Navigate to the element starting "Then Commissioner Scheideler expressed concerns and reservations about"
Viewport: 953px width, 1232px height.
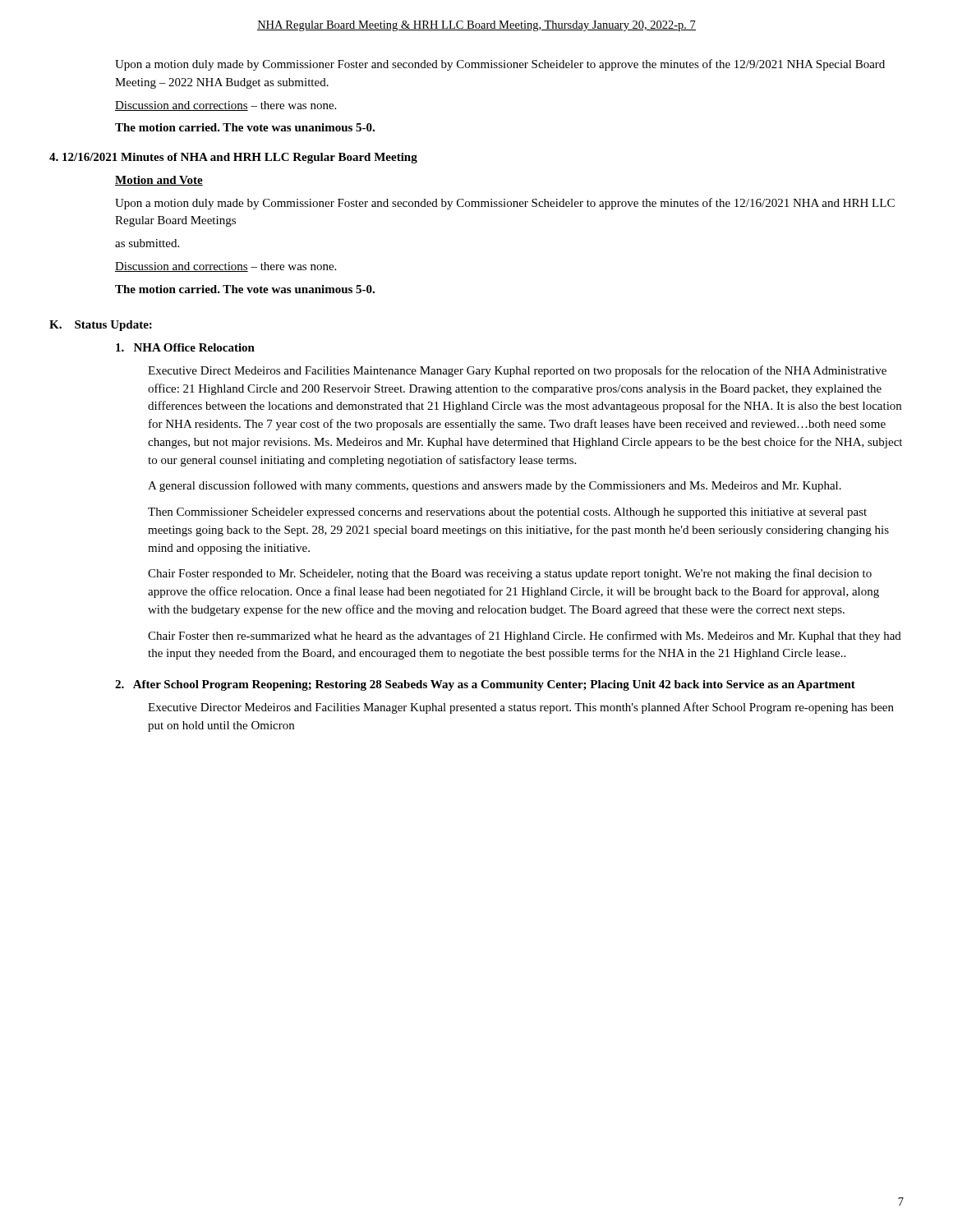tap(526, 530)
